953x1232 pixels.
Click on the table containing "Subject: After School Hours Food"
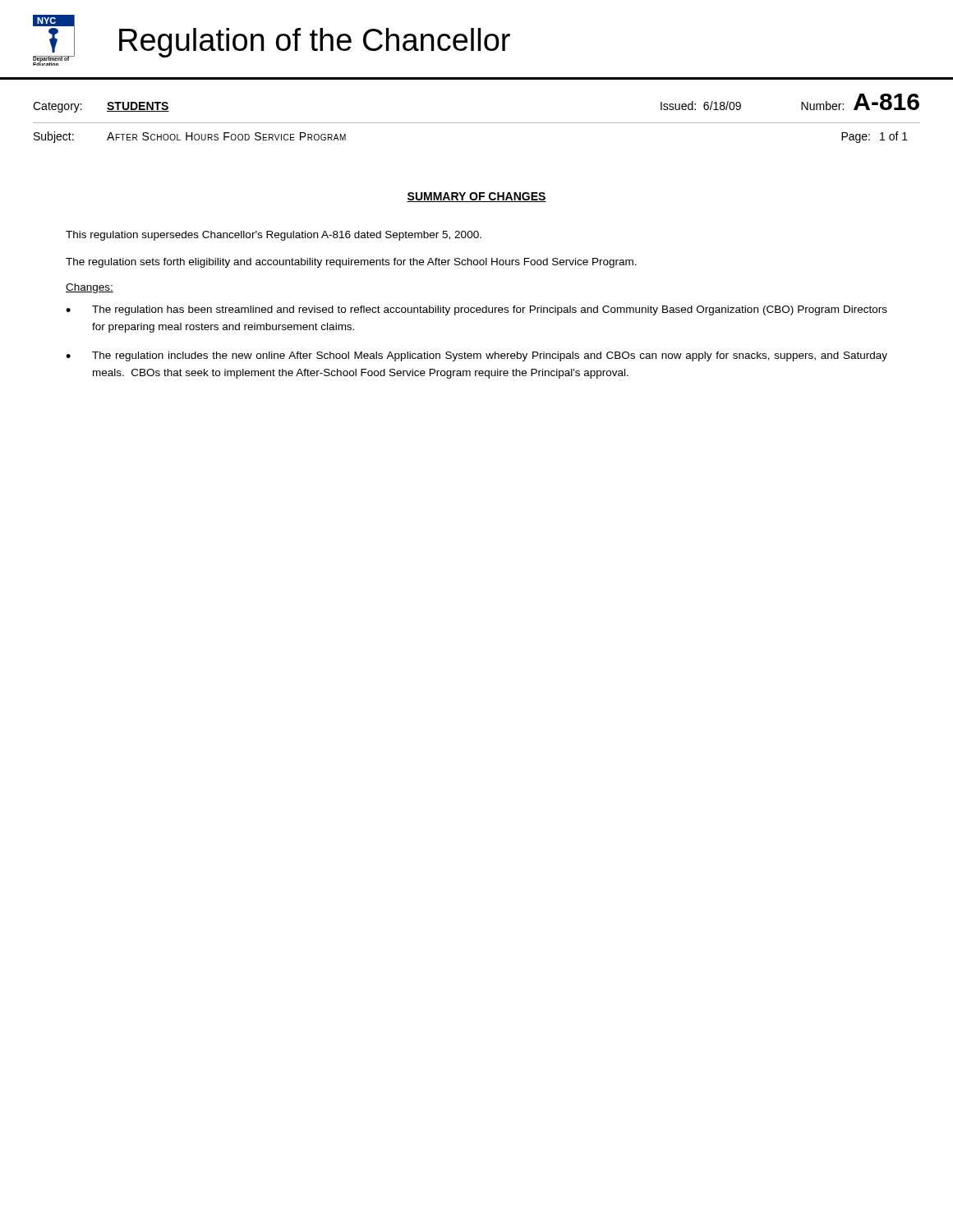tap(476, 136)
